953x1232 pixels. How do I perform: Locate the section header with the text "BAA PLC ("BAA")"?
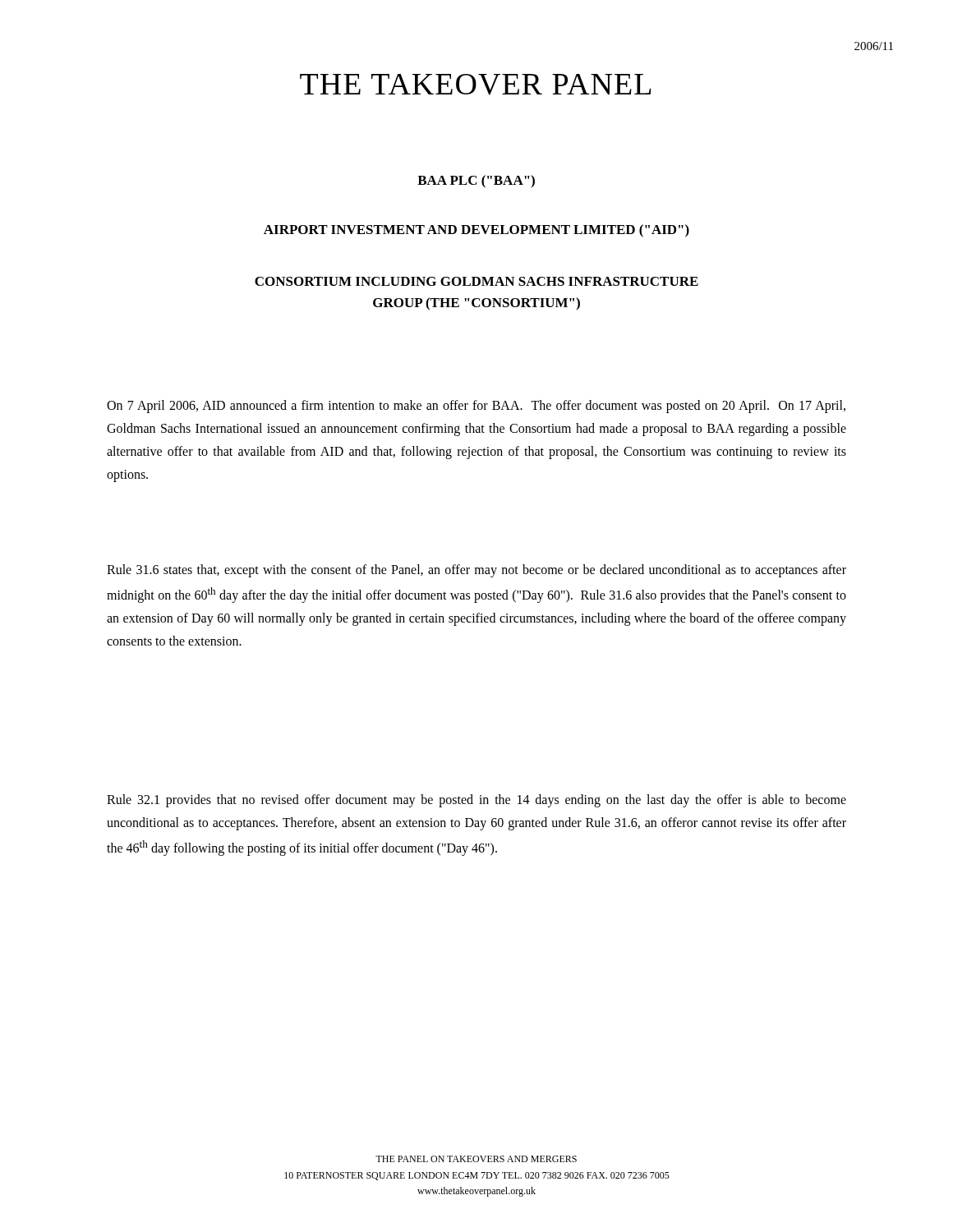click(476, 180)
